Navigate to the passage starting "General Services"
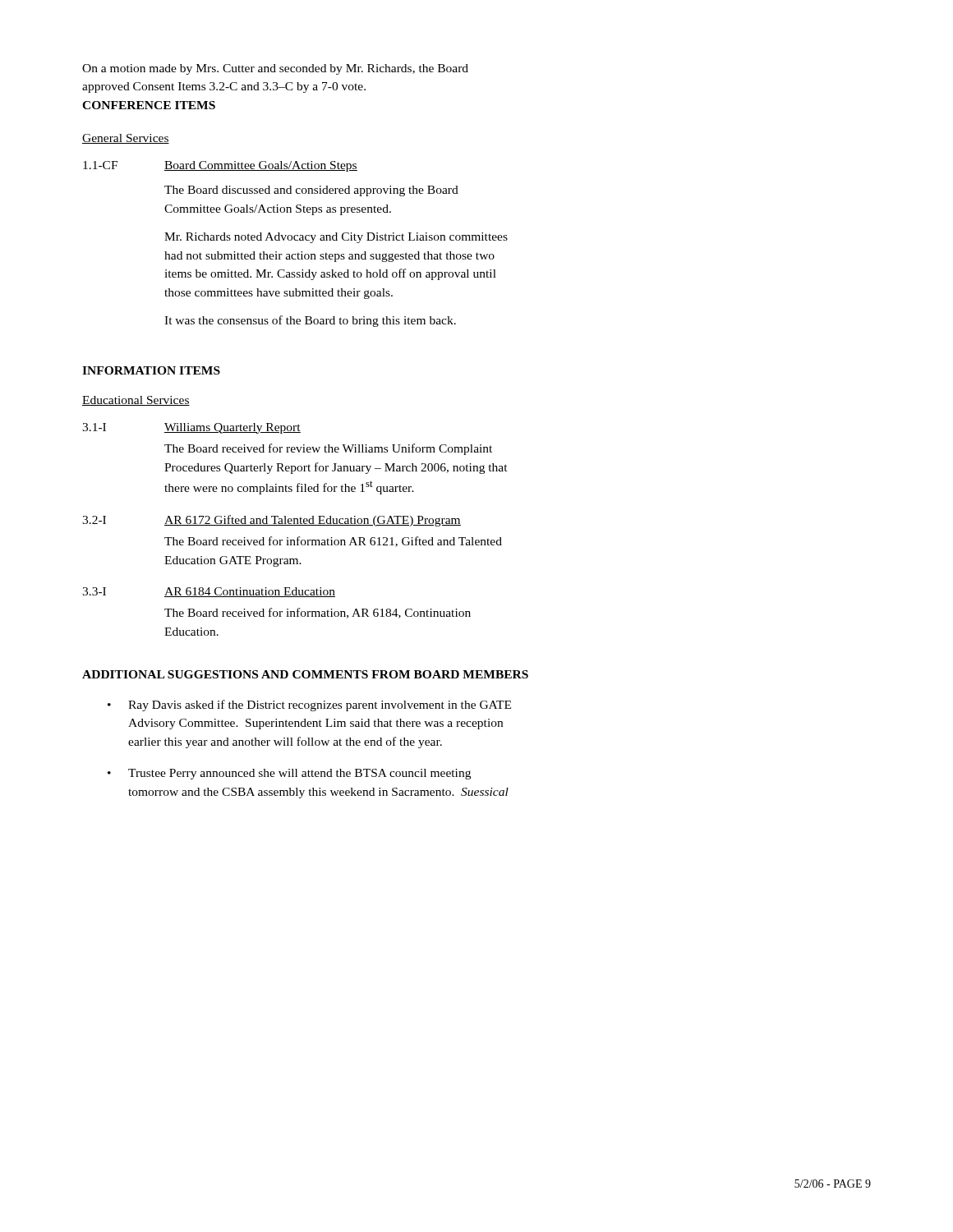The width and height of the screenshot is (953, 1232). [125, 138]
